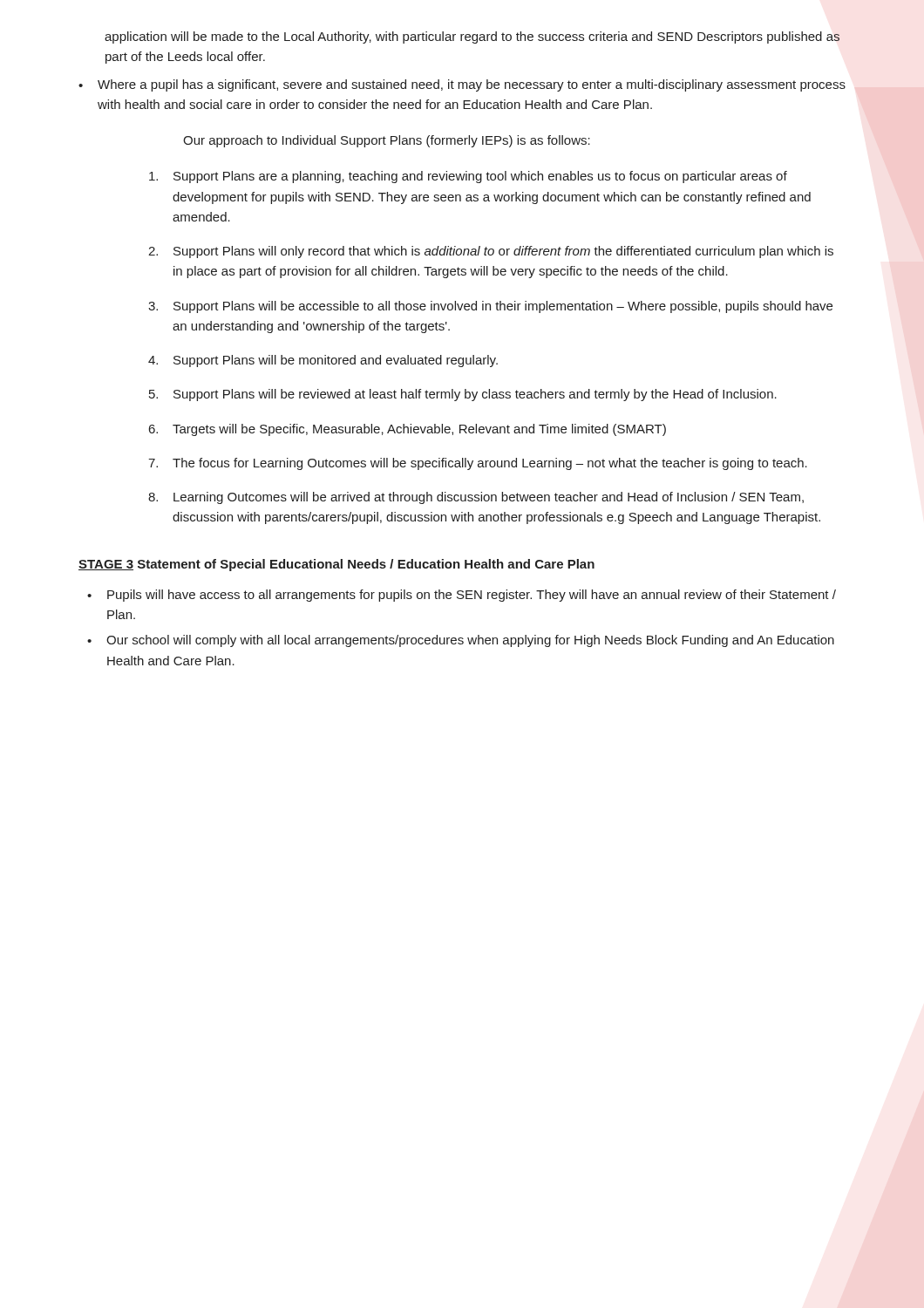Image resolution: width=924 pixels, height=1308 pixels.
Task: Locate the block of text that opens with "4. Support Plans will be monitored and evaluated"
Action: [497, 360]
